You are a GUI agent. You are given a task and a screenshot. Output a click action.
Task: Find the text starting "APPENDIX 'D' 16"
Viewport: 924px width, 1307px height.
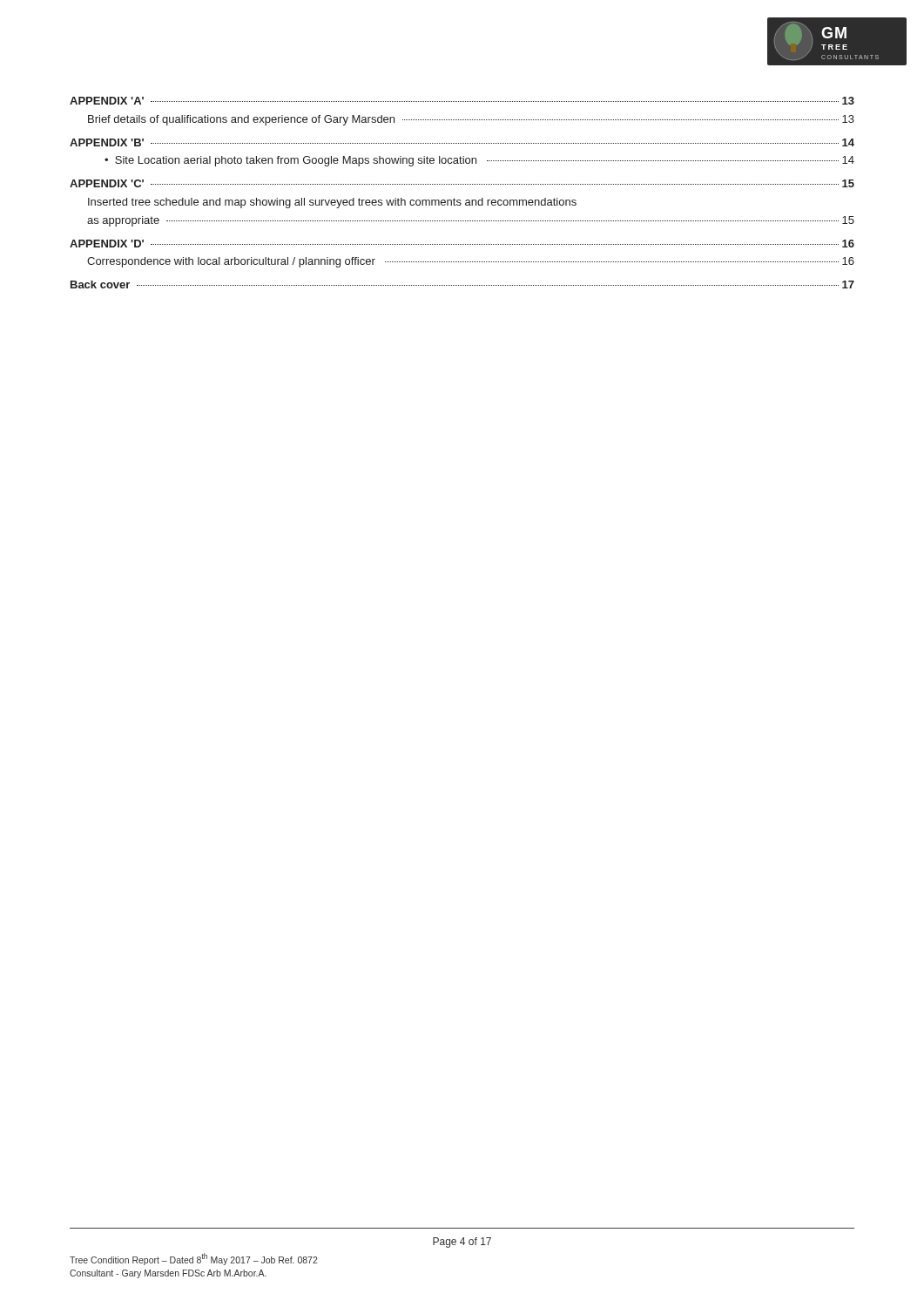pyautogui.click(x=462, y=244)
